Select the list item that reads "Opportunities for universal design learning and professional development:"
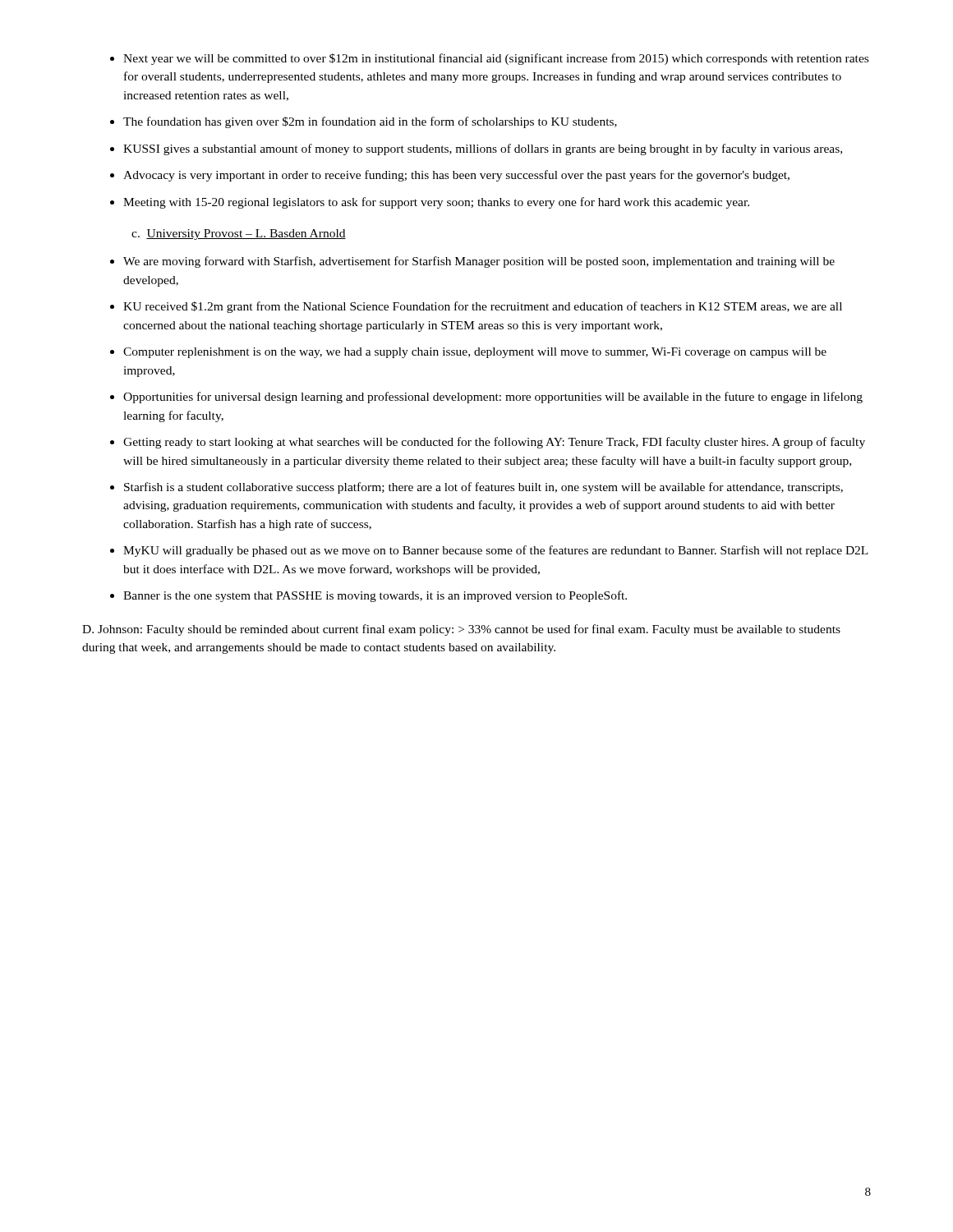The image size is (953, 1232). click(x=493, y=406)
